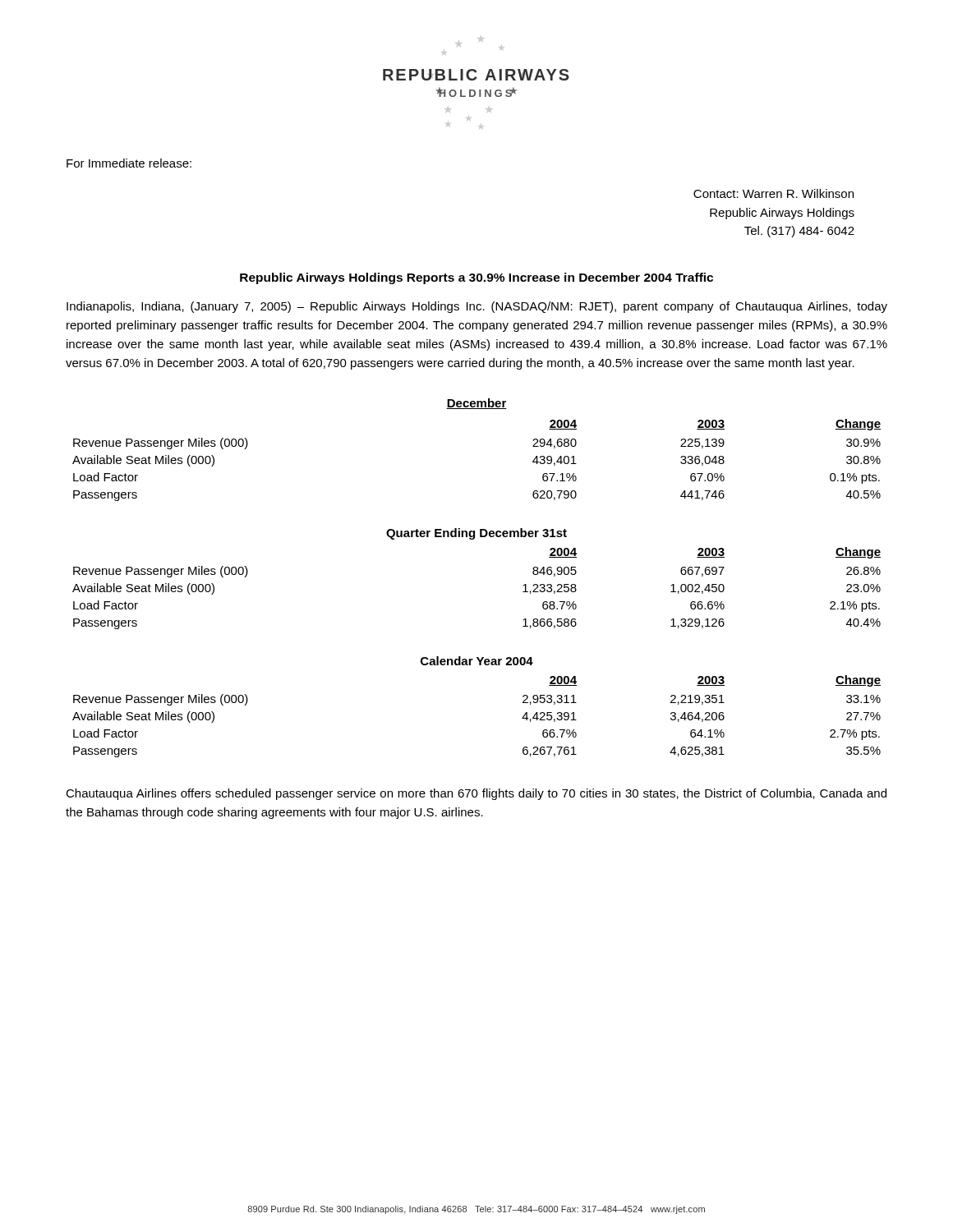Point to "For Immediate release:"
The image size is (953, 1232).
click(x=129, y=163)
